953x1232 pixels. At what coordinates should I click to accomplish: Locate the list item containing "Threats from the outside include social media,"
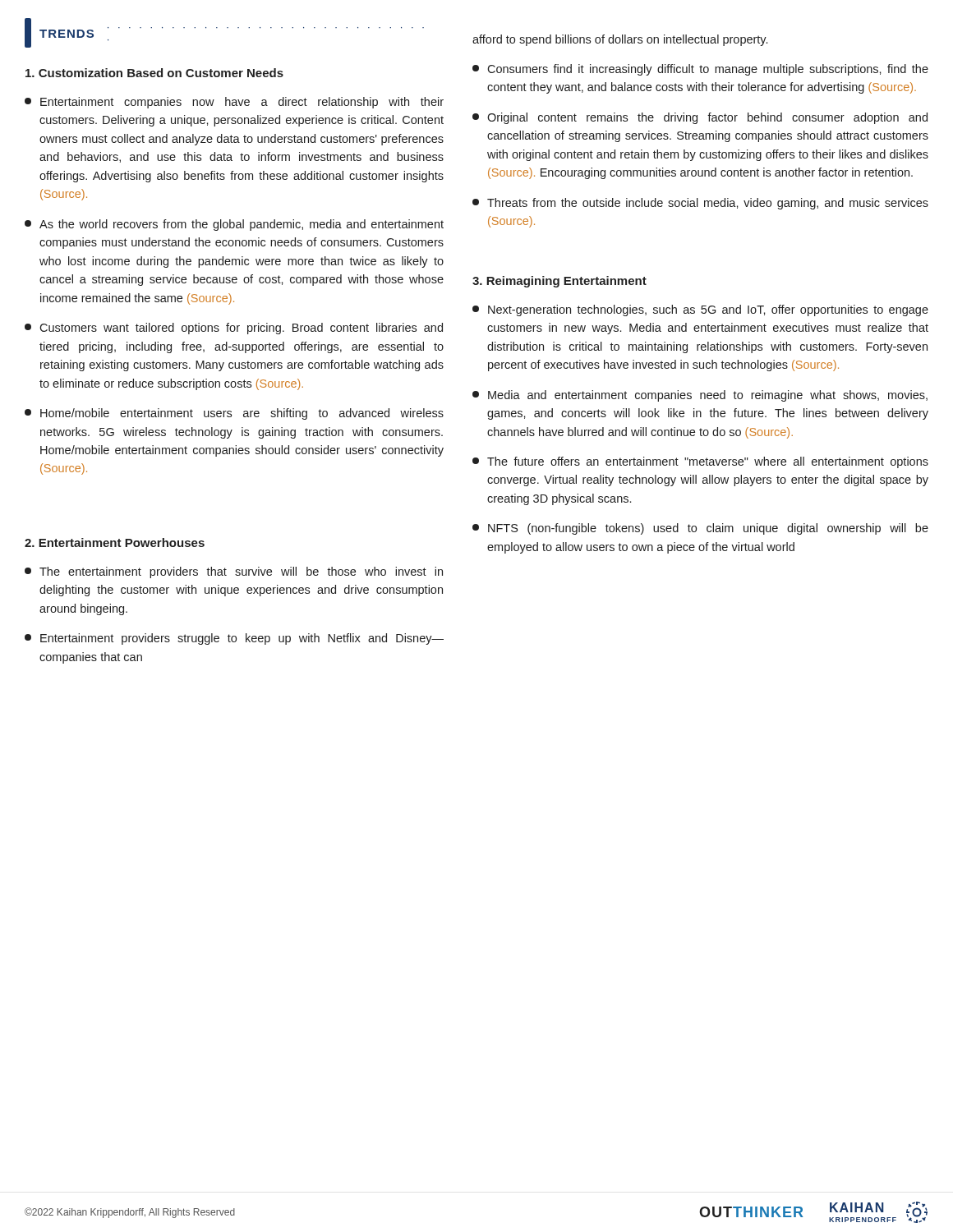pos(700,212)
